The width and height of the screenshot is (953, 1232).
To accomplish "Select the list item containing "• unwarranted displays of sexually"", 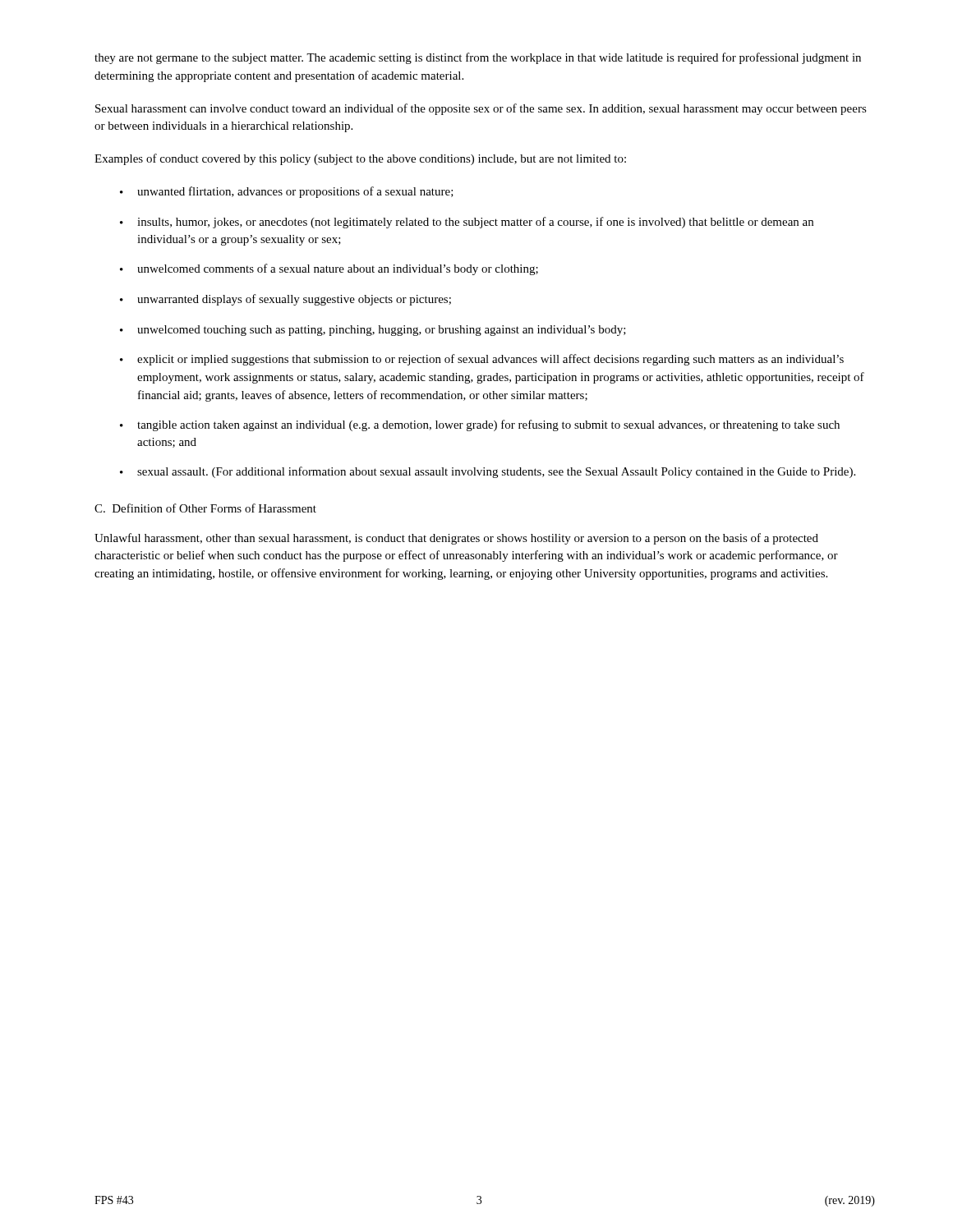I will (285, 300).
